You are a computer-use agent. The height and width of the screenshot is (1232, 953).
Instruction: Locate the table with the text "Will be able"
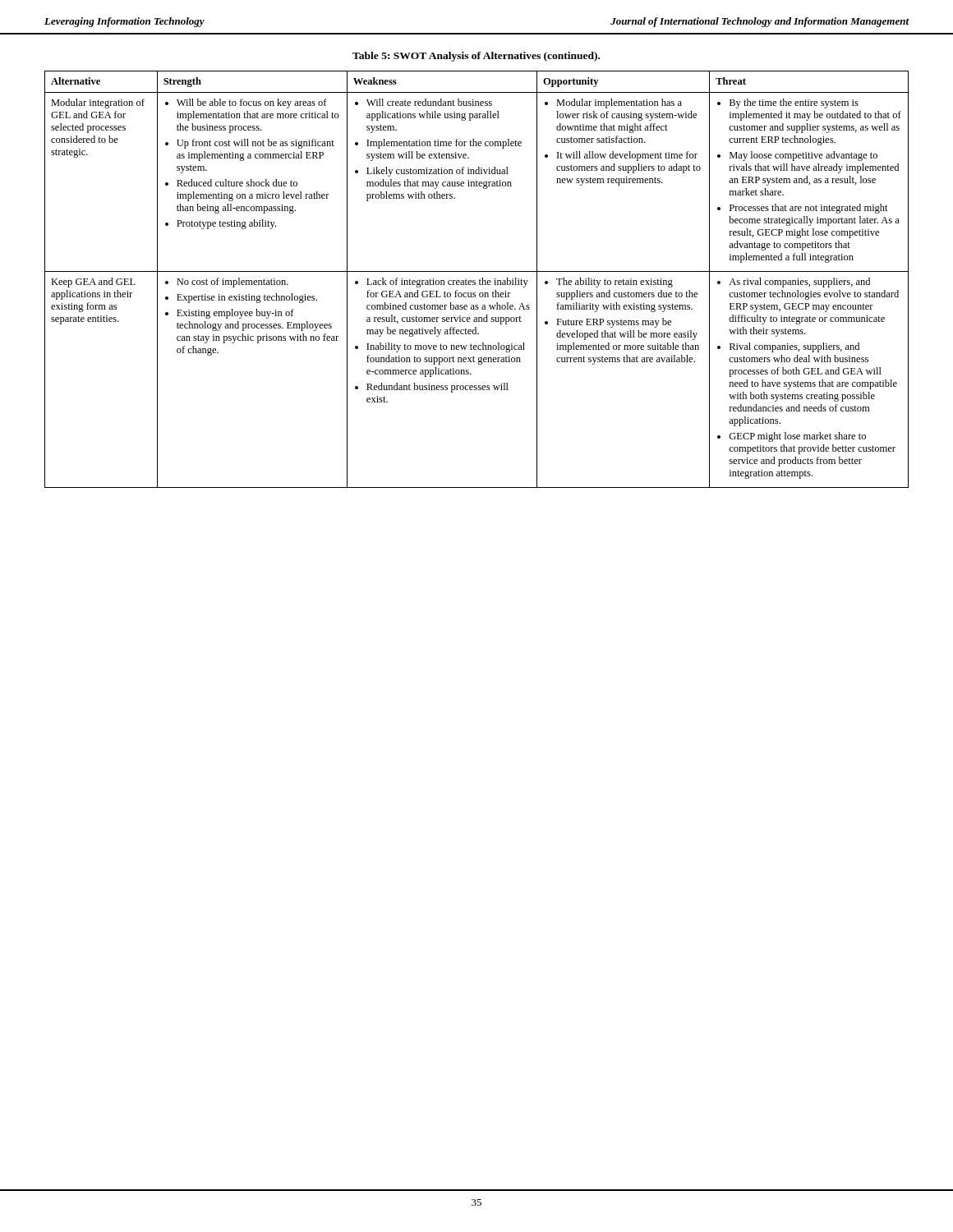(x=476, y=279)
